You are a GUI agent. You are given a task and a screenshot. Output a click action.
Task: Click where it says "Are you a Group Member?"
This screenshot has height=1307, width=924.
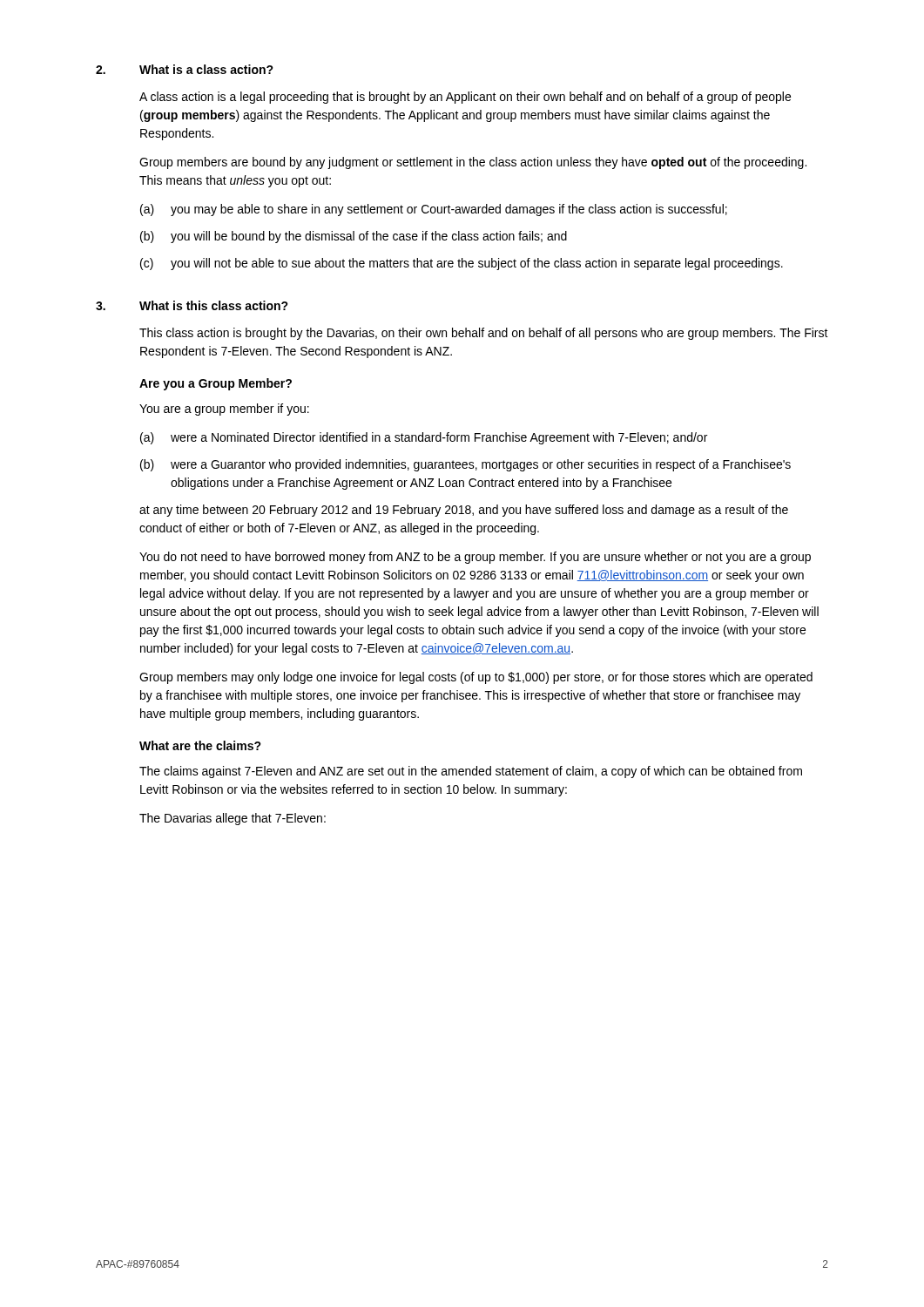[216, 383]
